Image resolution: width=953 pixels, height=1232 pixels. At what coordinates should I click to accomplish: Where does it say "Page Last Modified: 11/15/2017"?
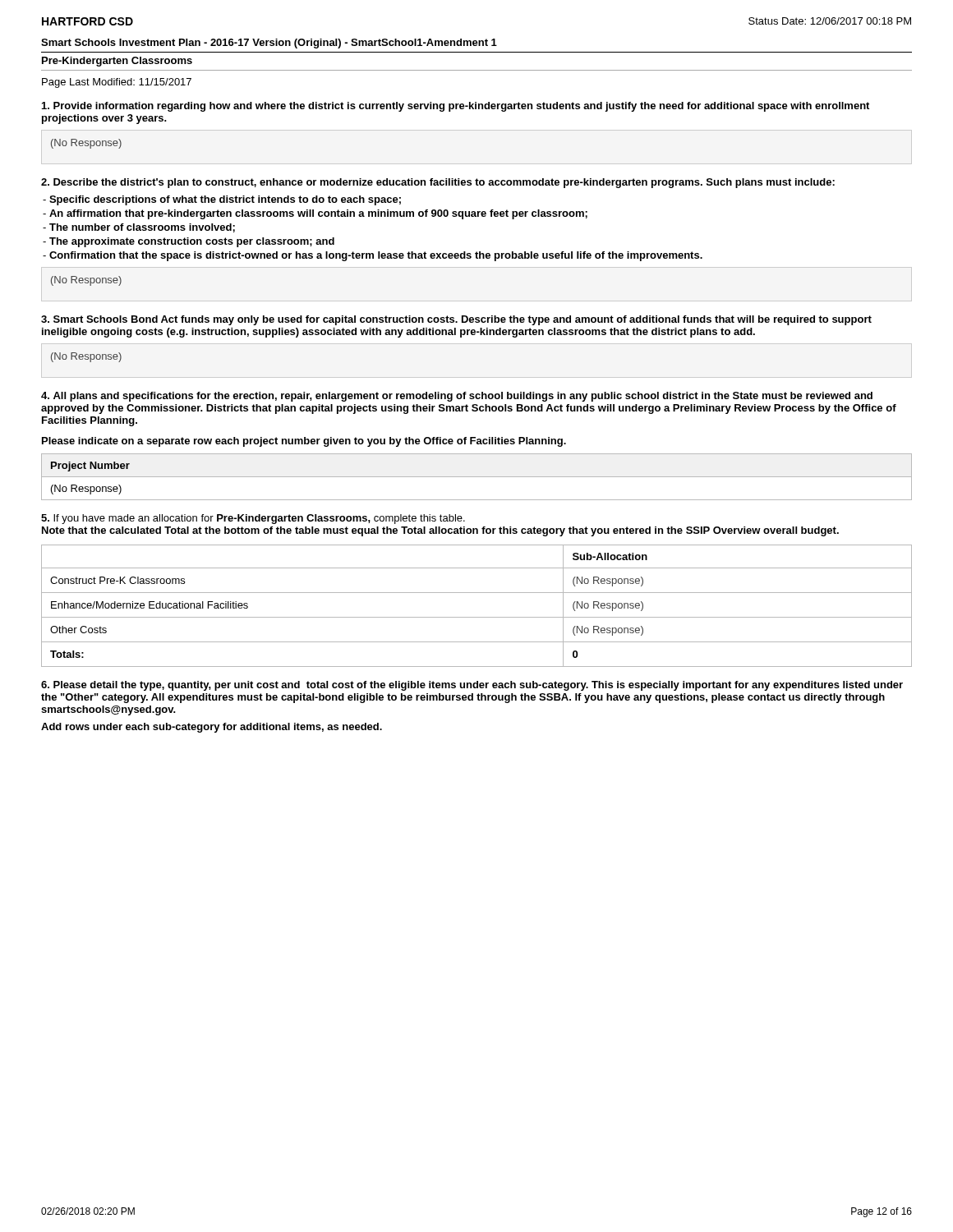pos(117,82)
